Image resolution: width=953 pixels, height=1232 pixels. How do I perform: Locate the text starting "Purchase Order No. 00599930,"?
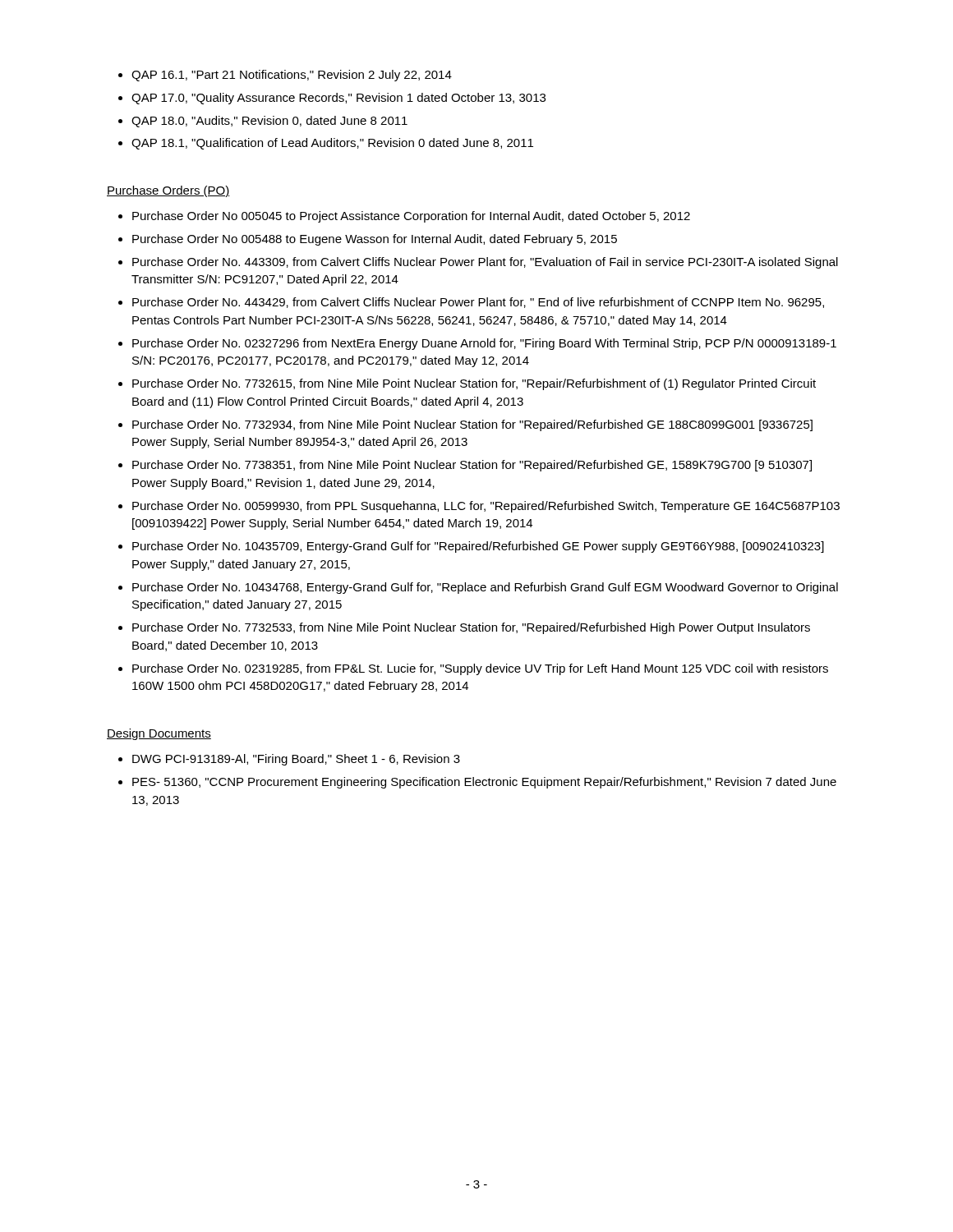(476, 514)
